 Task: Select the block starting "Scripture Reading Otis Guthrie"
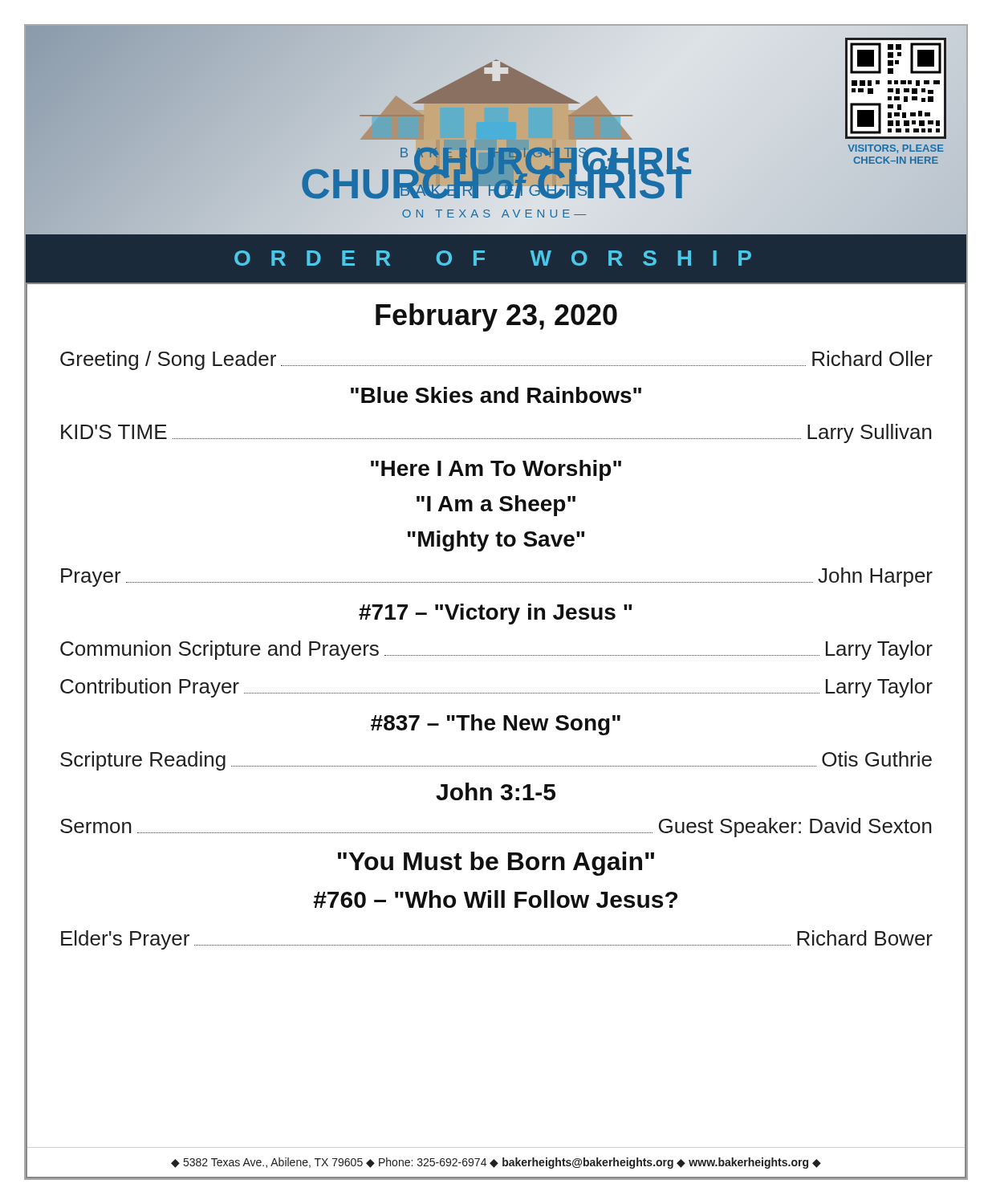(496, 760)
